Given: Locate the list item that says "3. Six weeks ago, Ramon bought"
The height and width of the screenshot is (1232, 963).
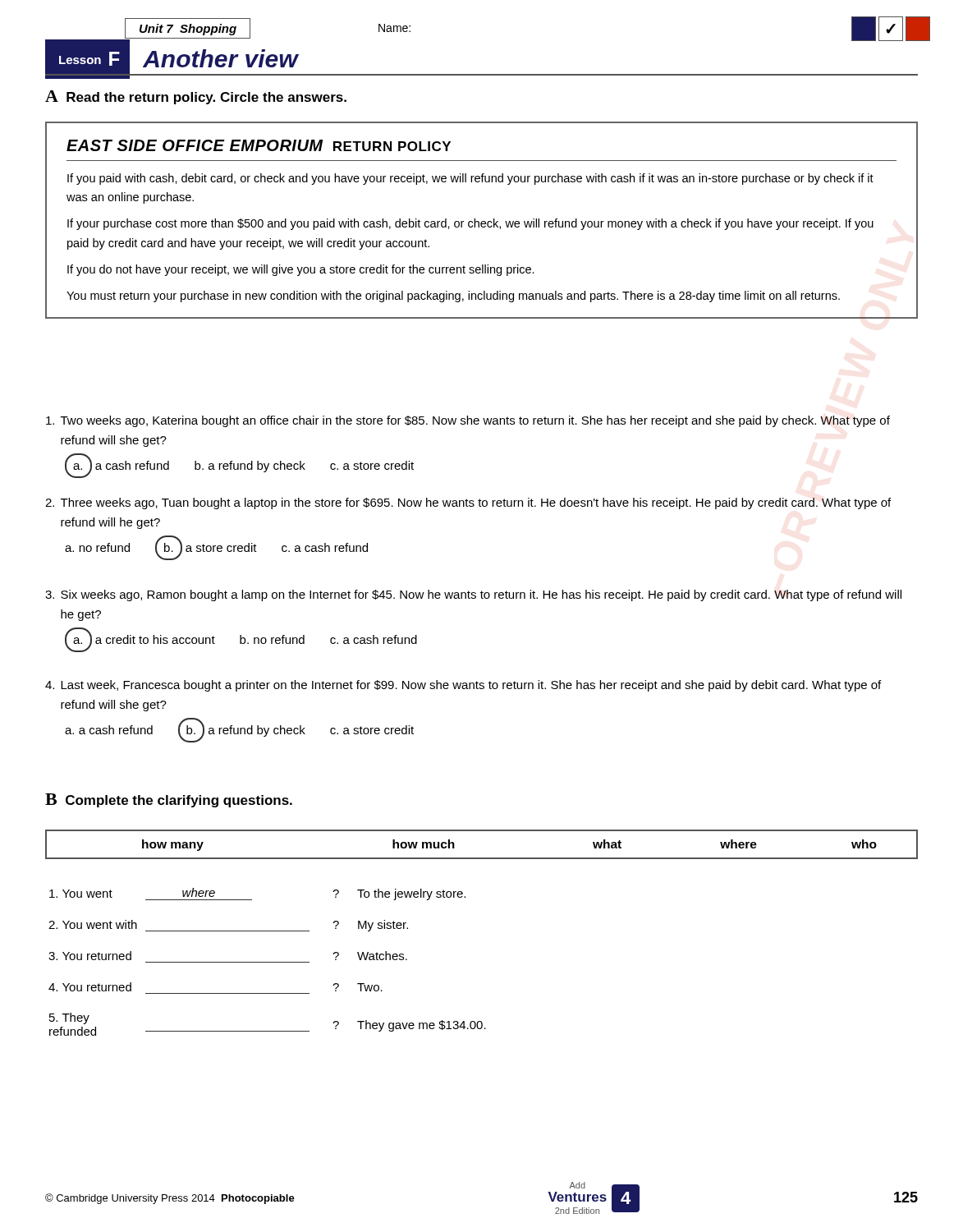Looking at the screenshot, I should [x=473, y=595].
